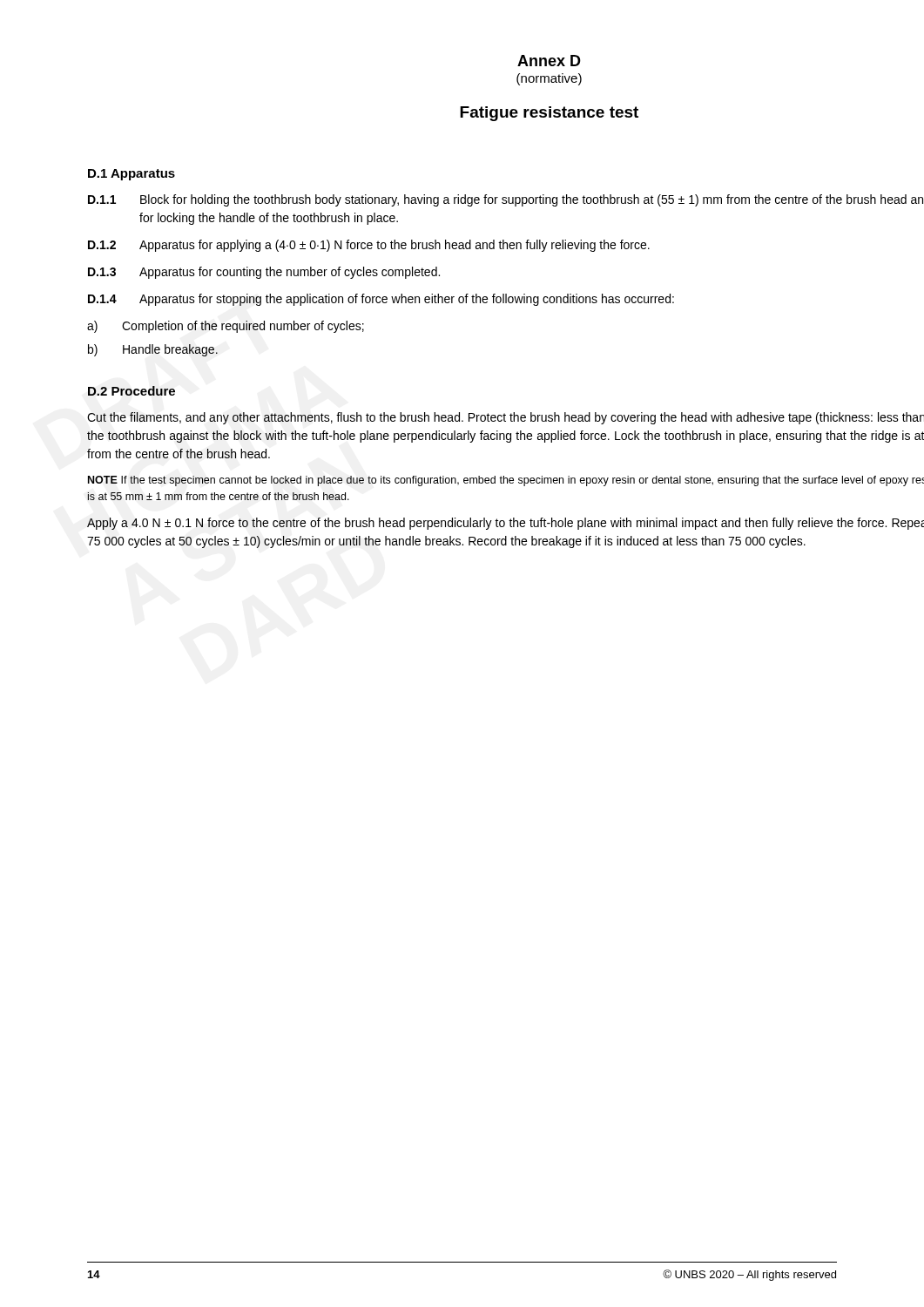The height and width of the screenshot is (1307, 924).
Task: Navigate to the block starting "b) Handle breakage."
Action: point(153,350)
